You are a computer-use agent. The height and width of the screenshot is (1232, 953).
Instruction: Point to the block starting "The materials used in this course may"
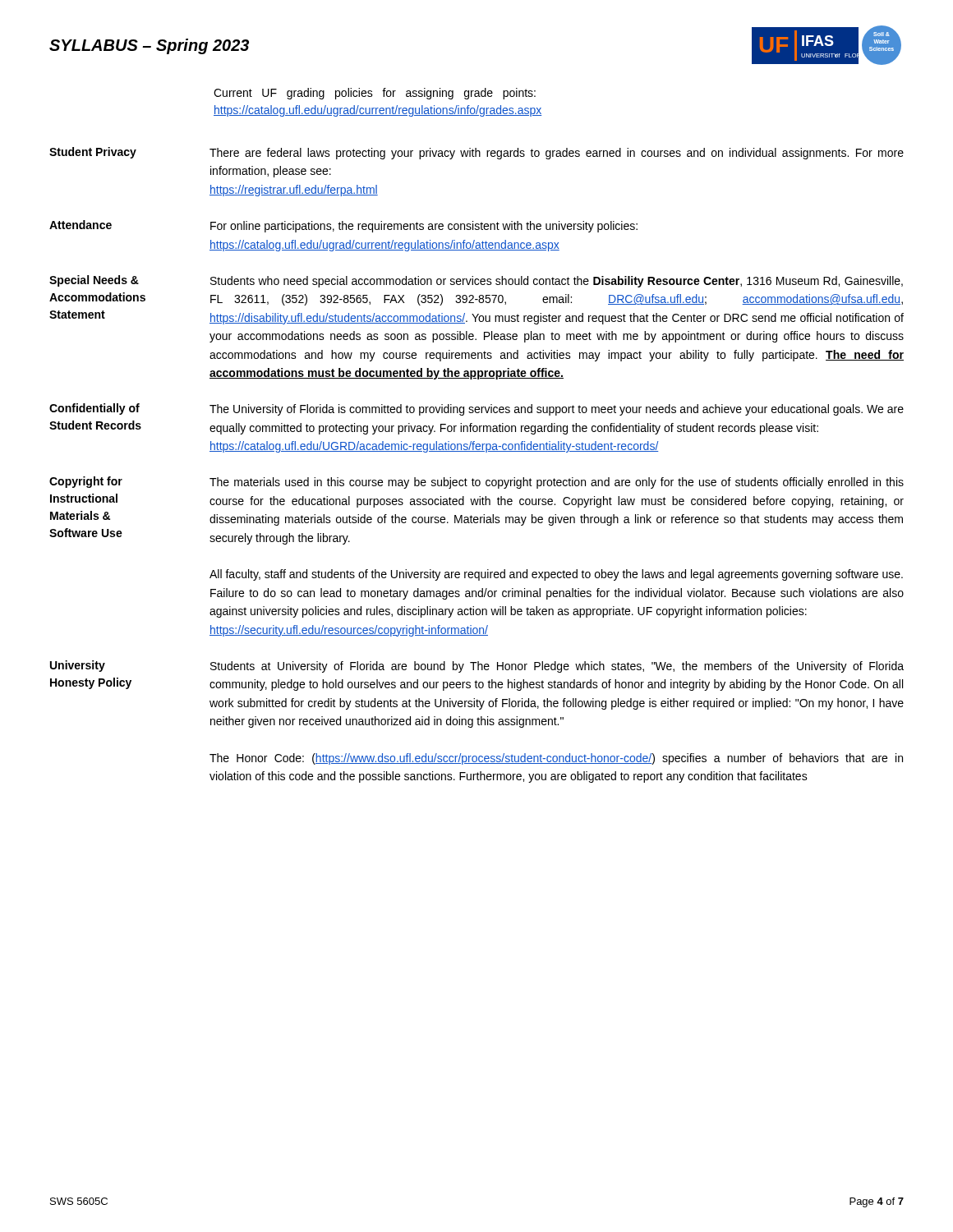pos(557,483)
